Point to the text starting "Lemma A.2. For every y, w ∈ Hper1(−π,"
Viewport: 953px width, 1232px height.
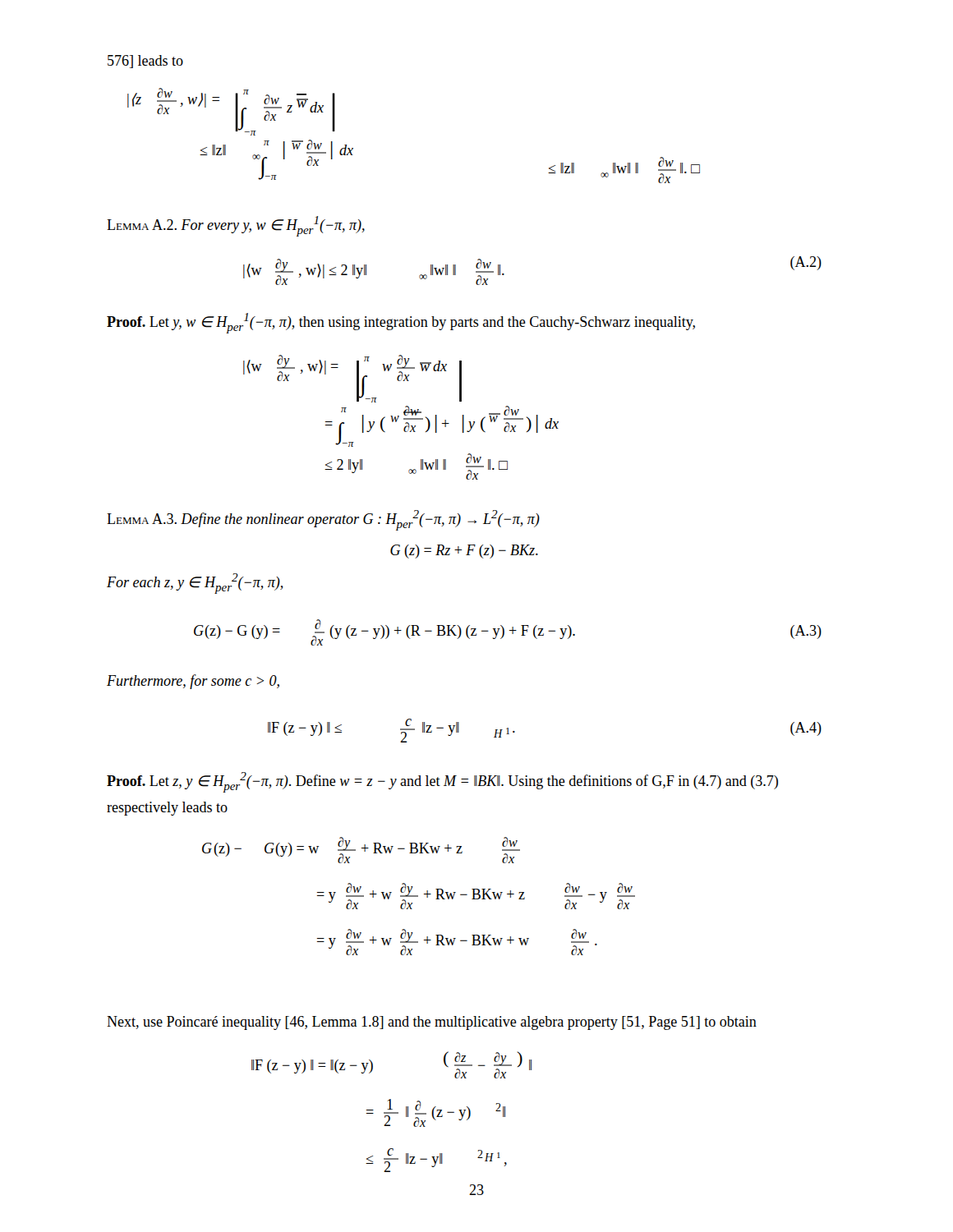[x=236, y=225]
